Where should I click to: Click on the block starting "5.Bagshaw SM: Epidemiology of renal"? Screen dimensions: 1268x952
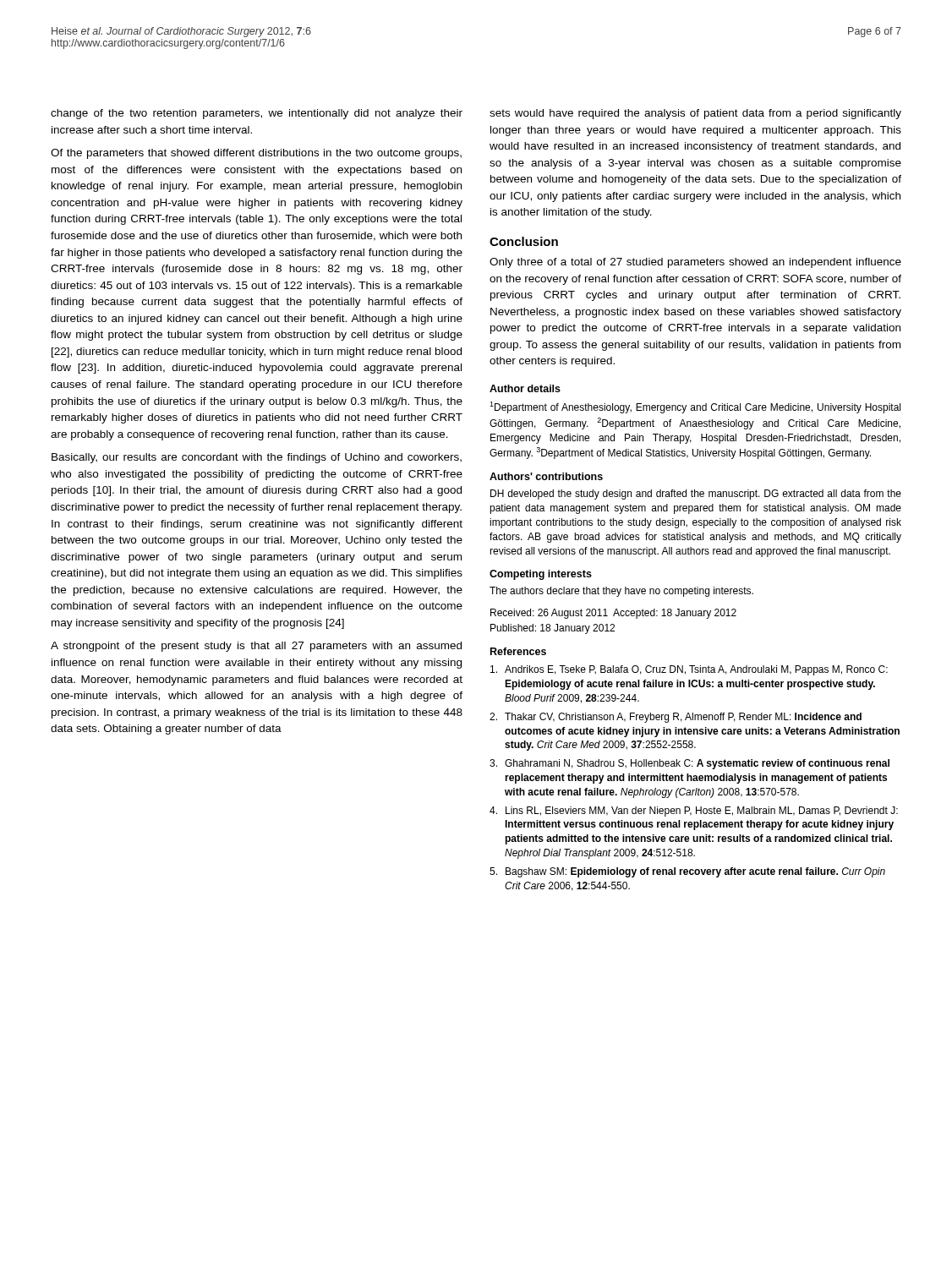click(x=695, y=879)
